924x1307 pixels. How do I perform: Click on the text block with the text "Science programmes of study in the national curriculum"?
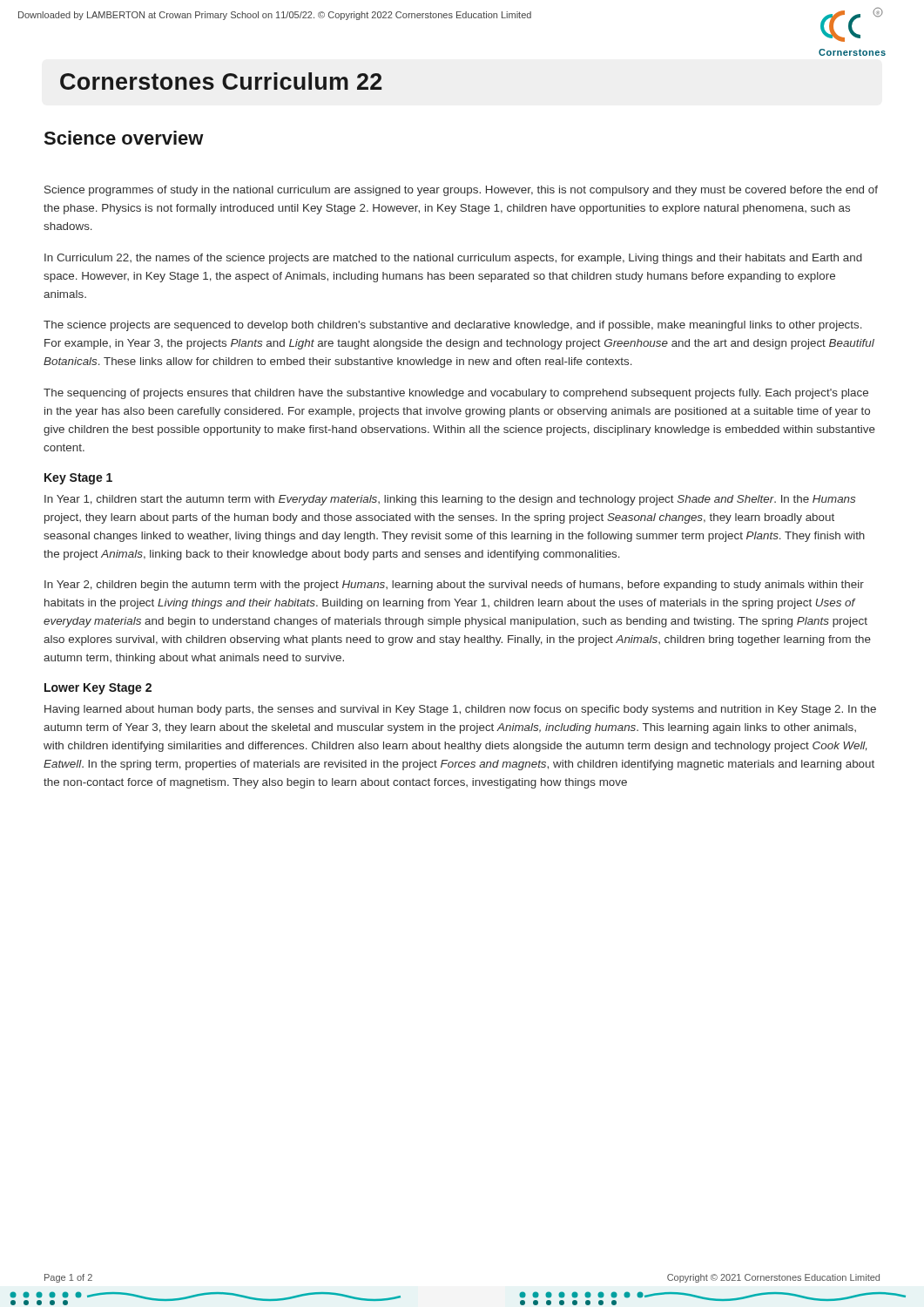point(461,208)
